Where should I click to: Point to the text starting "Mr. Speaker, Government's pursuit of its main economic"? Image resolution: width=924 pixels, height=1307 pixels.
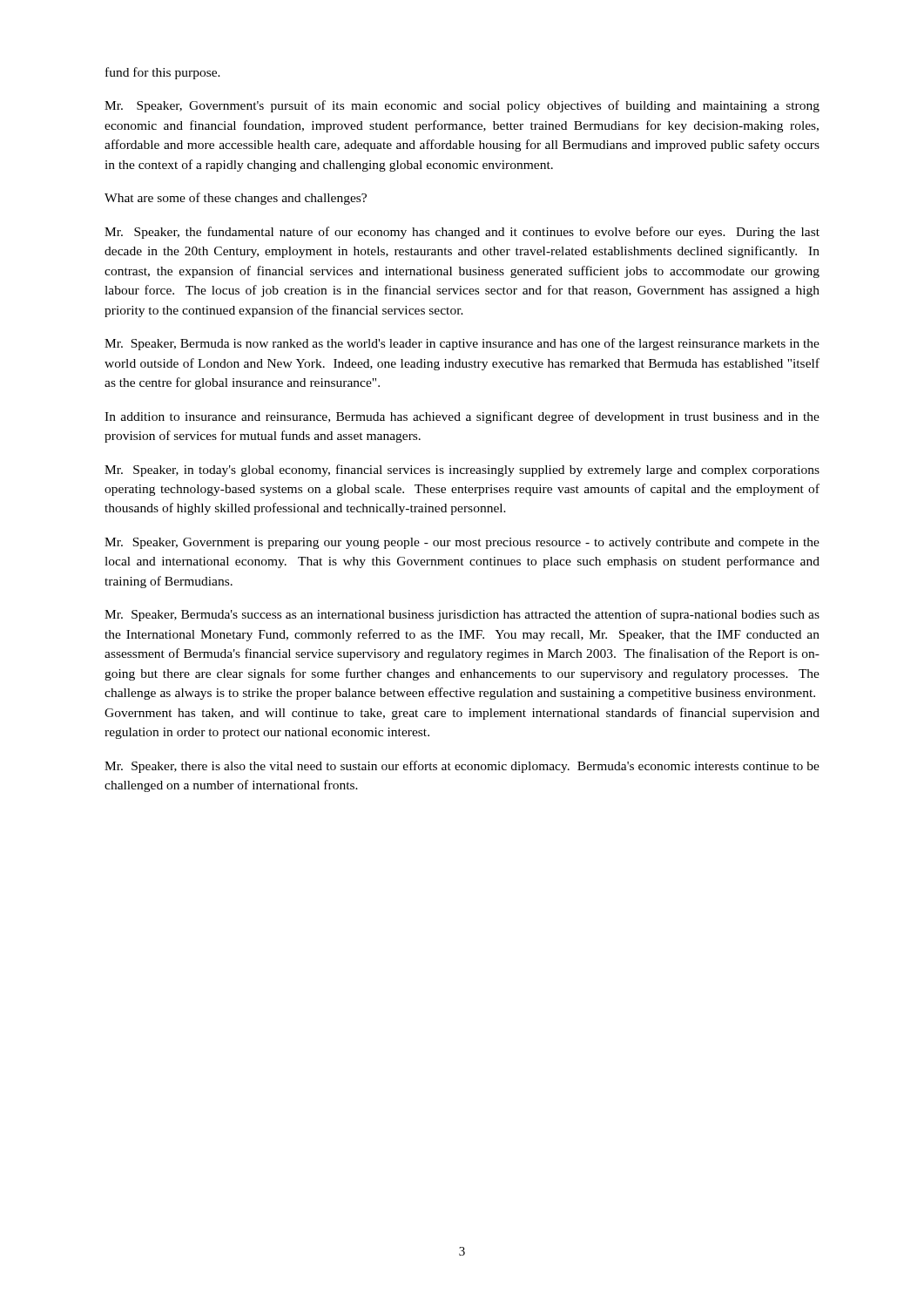click(x=462, y=135)
